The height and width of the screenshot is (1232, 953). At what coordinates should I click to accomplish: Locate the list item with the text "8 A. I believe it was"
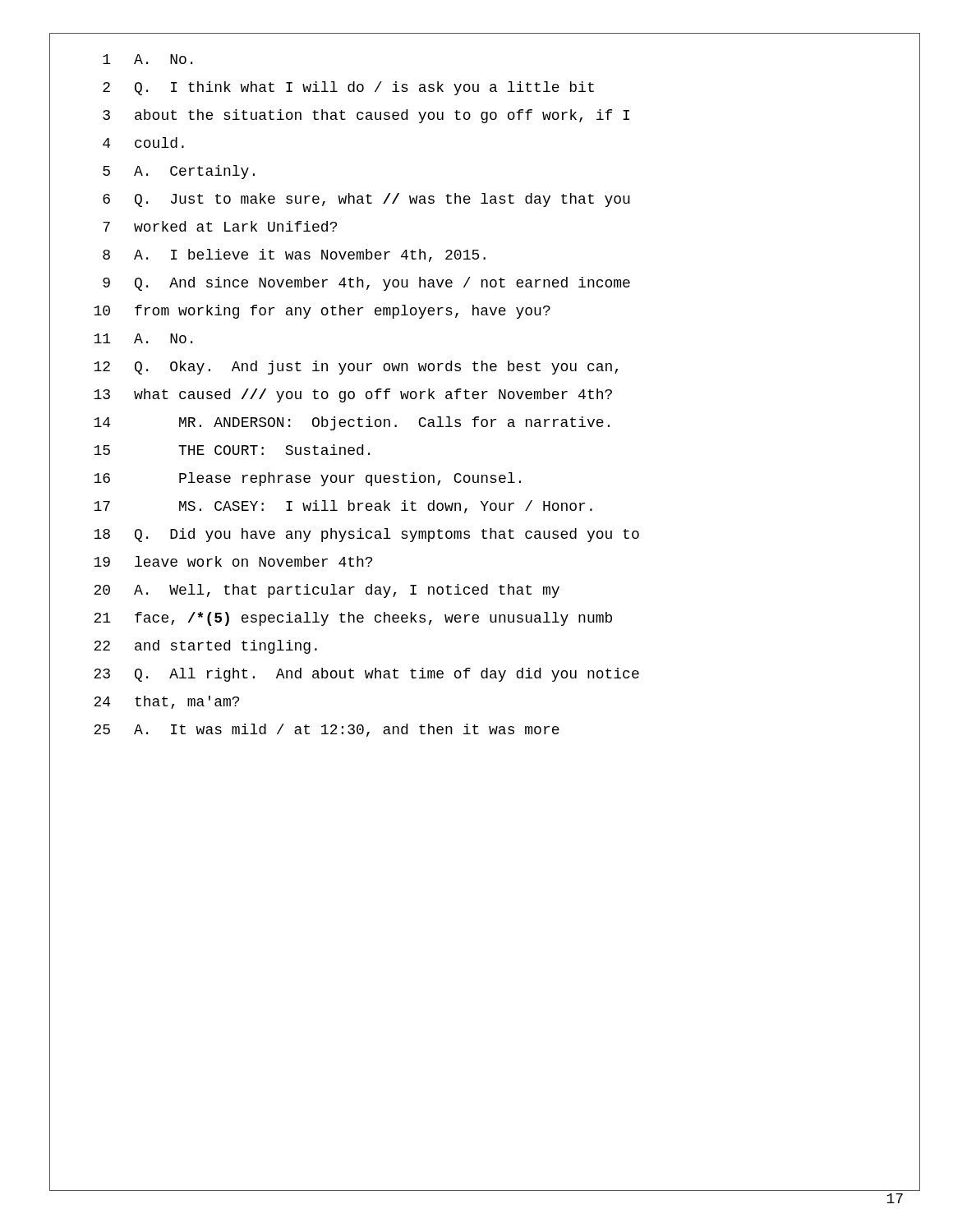click(x=485, y=256)
